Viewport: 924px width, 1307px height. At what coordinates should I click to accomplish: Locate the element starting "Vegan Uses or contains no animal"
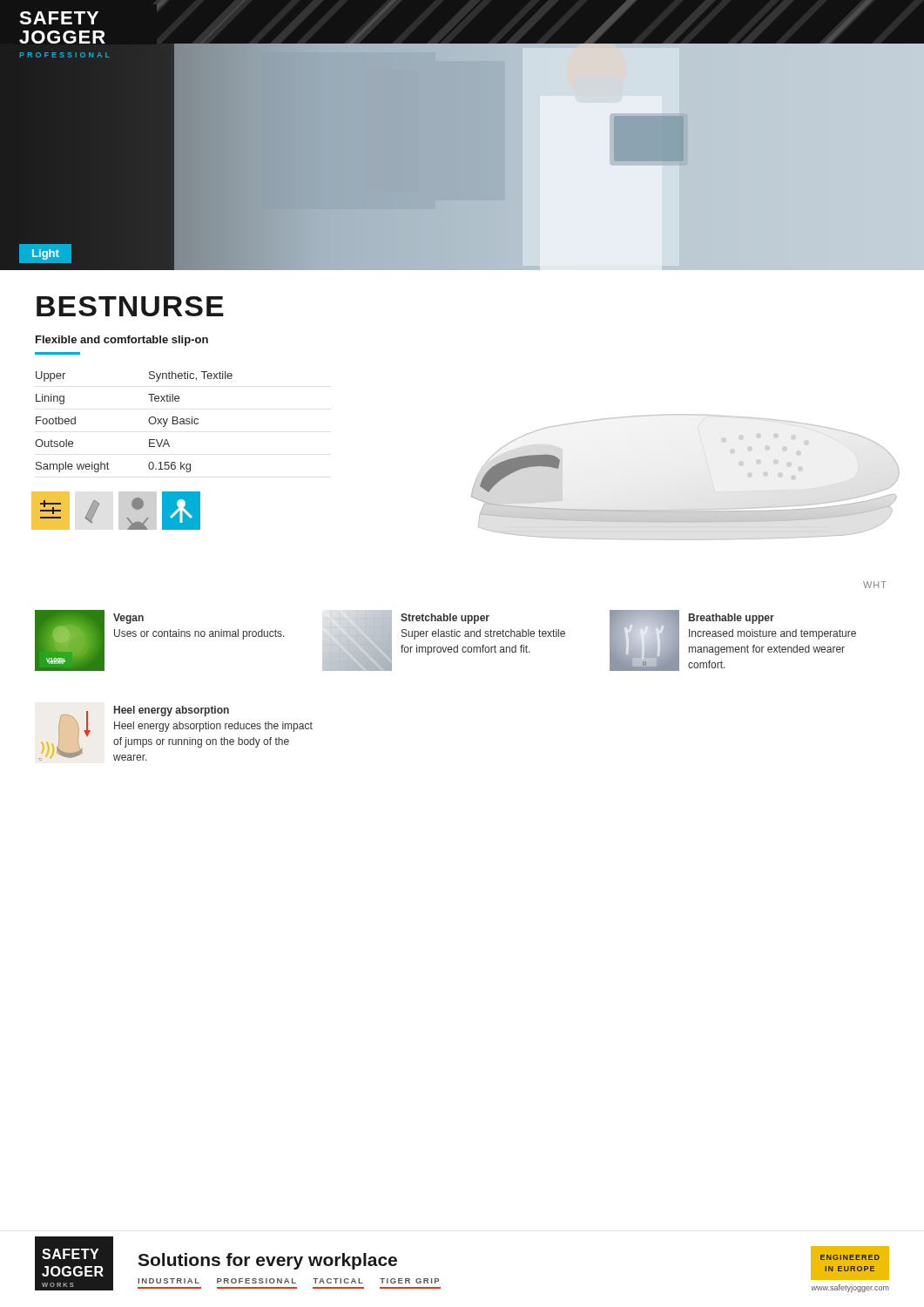tap(200, 625)
